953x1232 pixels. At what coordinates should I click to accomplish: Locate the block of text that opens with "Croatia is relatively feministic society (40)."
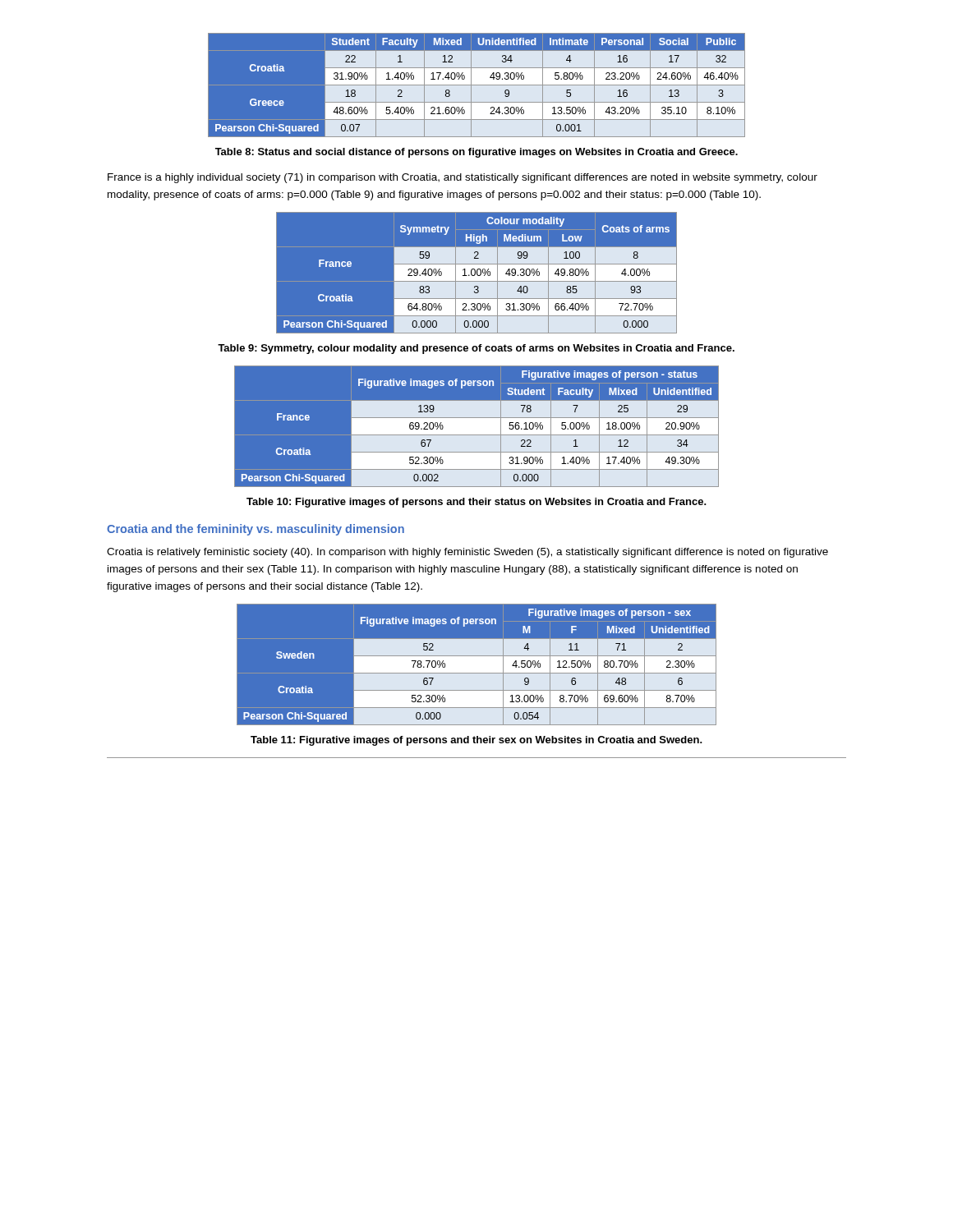pyautogui.click(x=468, y=569)
